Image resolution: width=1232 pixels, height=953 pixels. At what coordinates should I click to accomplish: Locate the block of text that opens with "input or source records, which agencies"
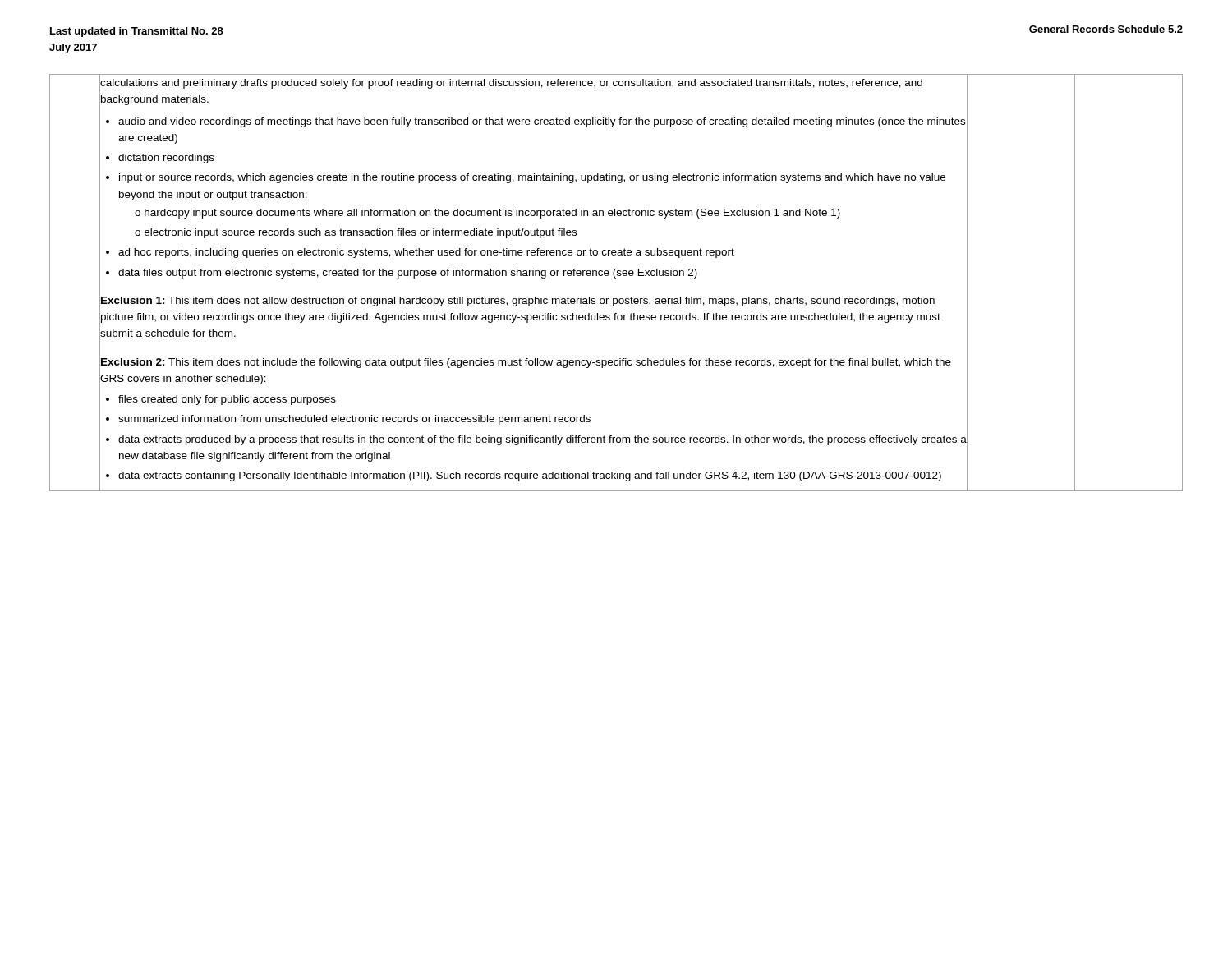pos(543,206)
